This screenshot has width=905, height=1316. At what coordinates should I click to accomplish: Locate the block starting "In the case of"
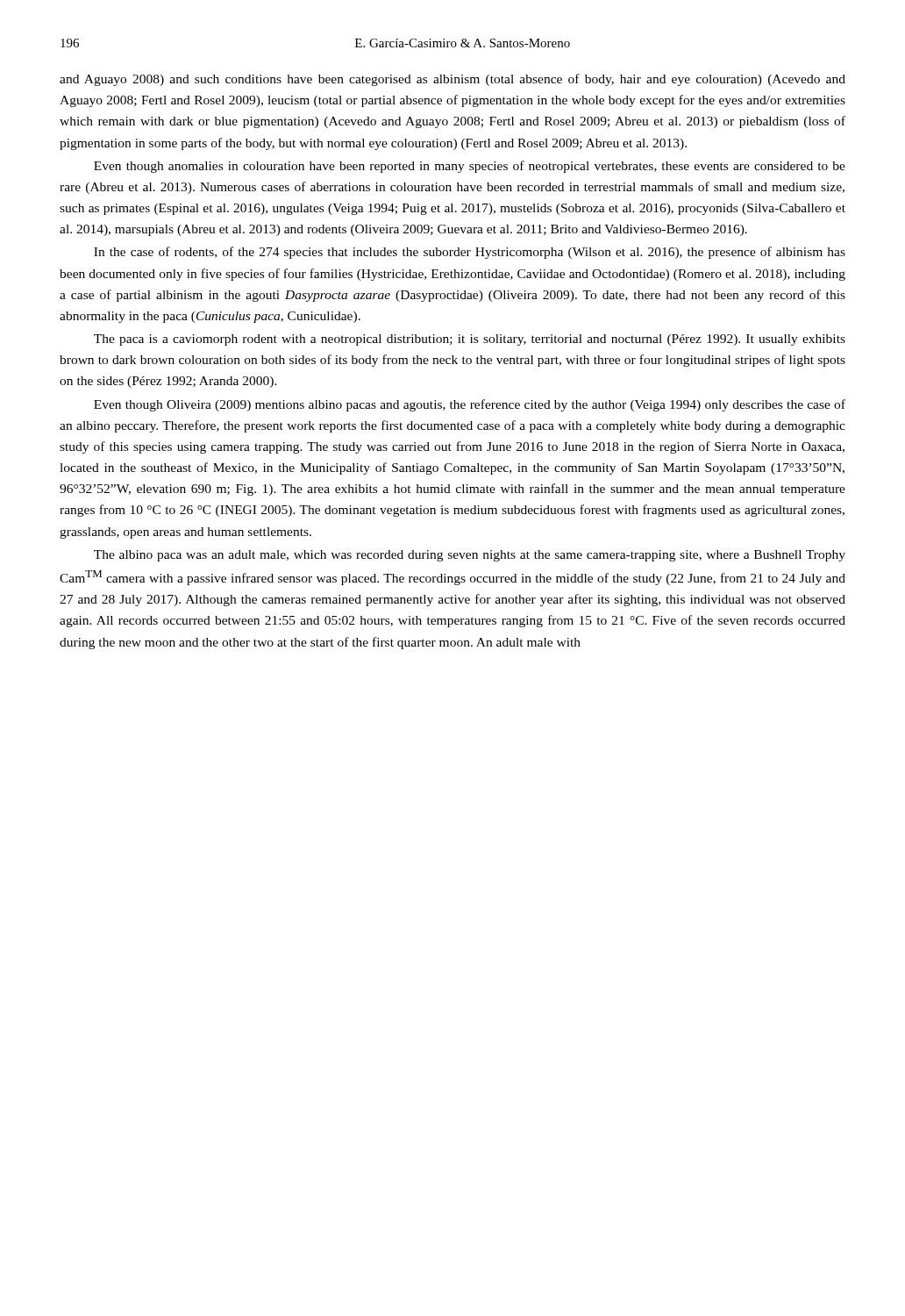coord(452,284)
